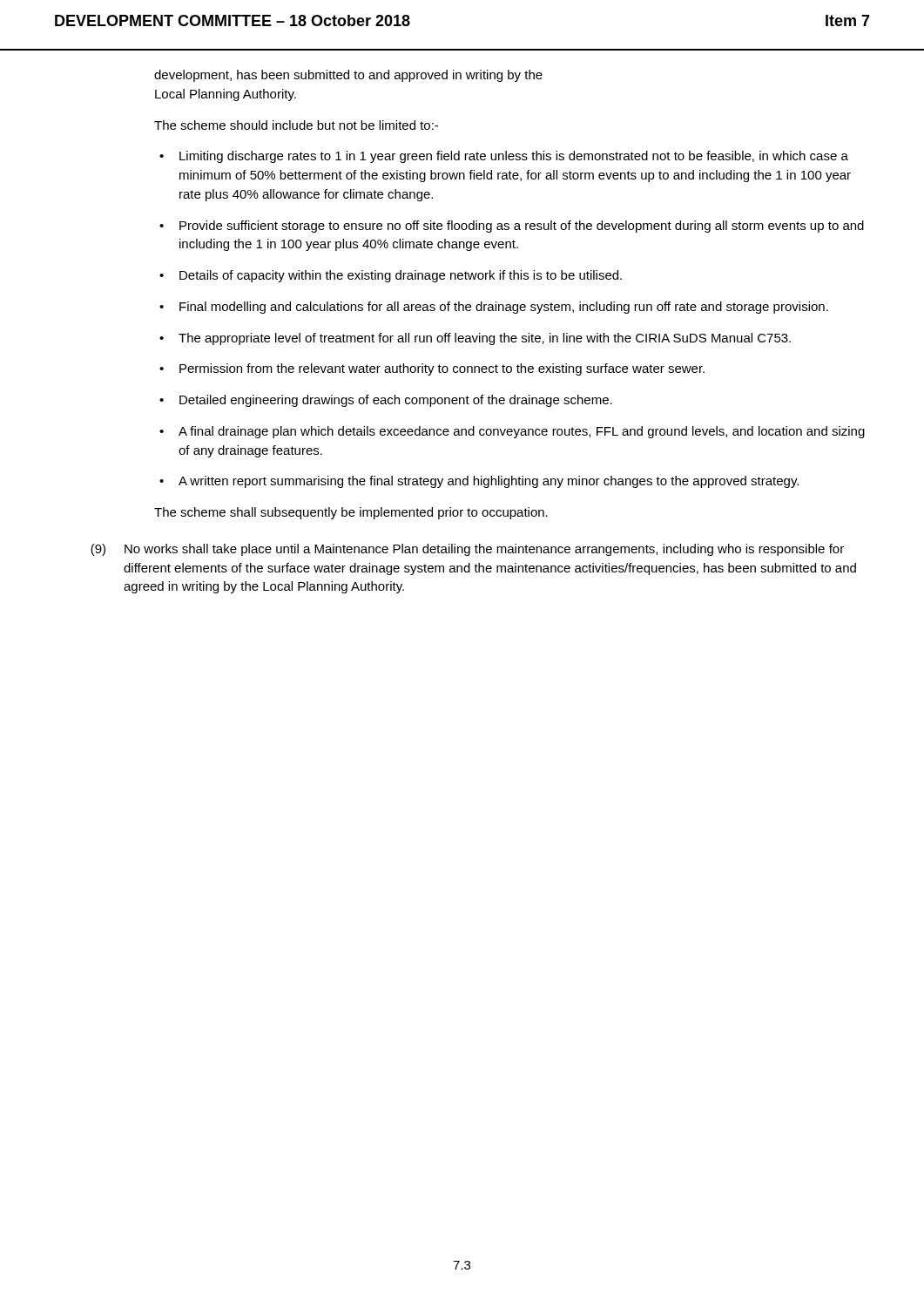Click on the text block that reads "The scheme should include but not be"
The width and height of the screenshot is (924, 1307).
coord(296,125)
